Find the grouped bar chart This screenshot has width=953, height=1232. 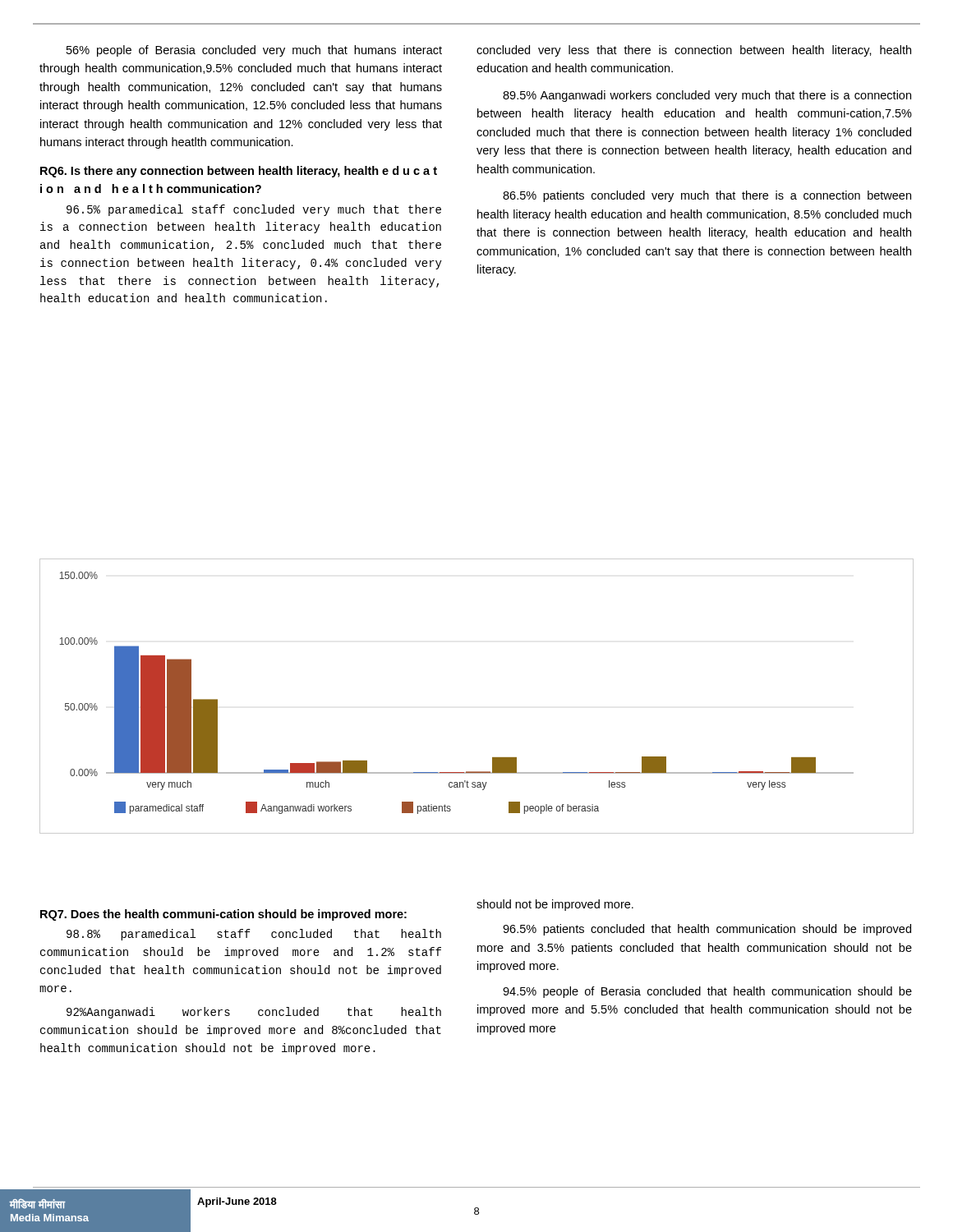coord(476,696)
